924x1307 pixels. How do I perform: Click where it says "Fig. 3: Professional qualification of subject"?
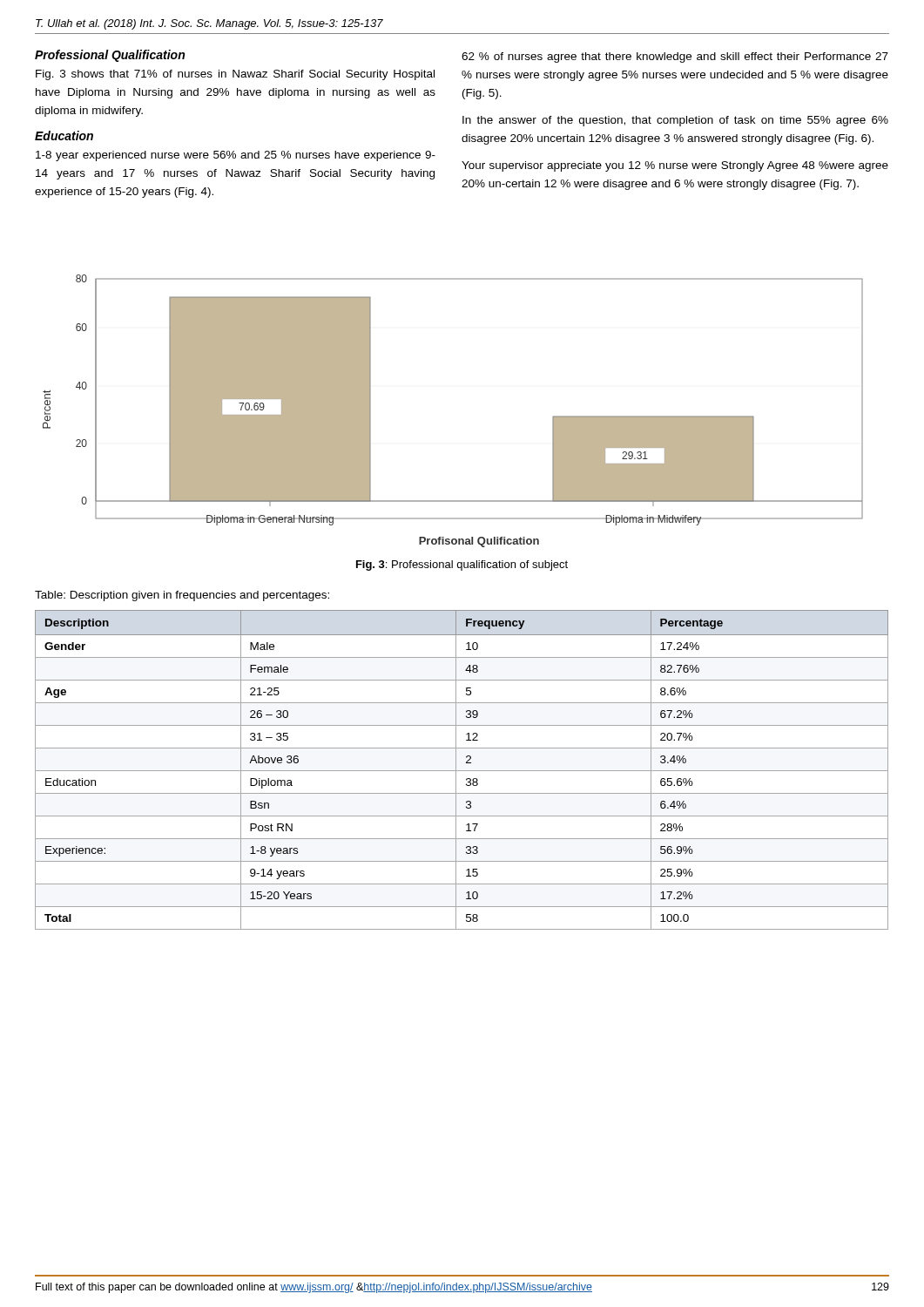point(462,564)
